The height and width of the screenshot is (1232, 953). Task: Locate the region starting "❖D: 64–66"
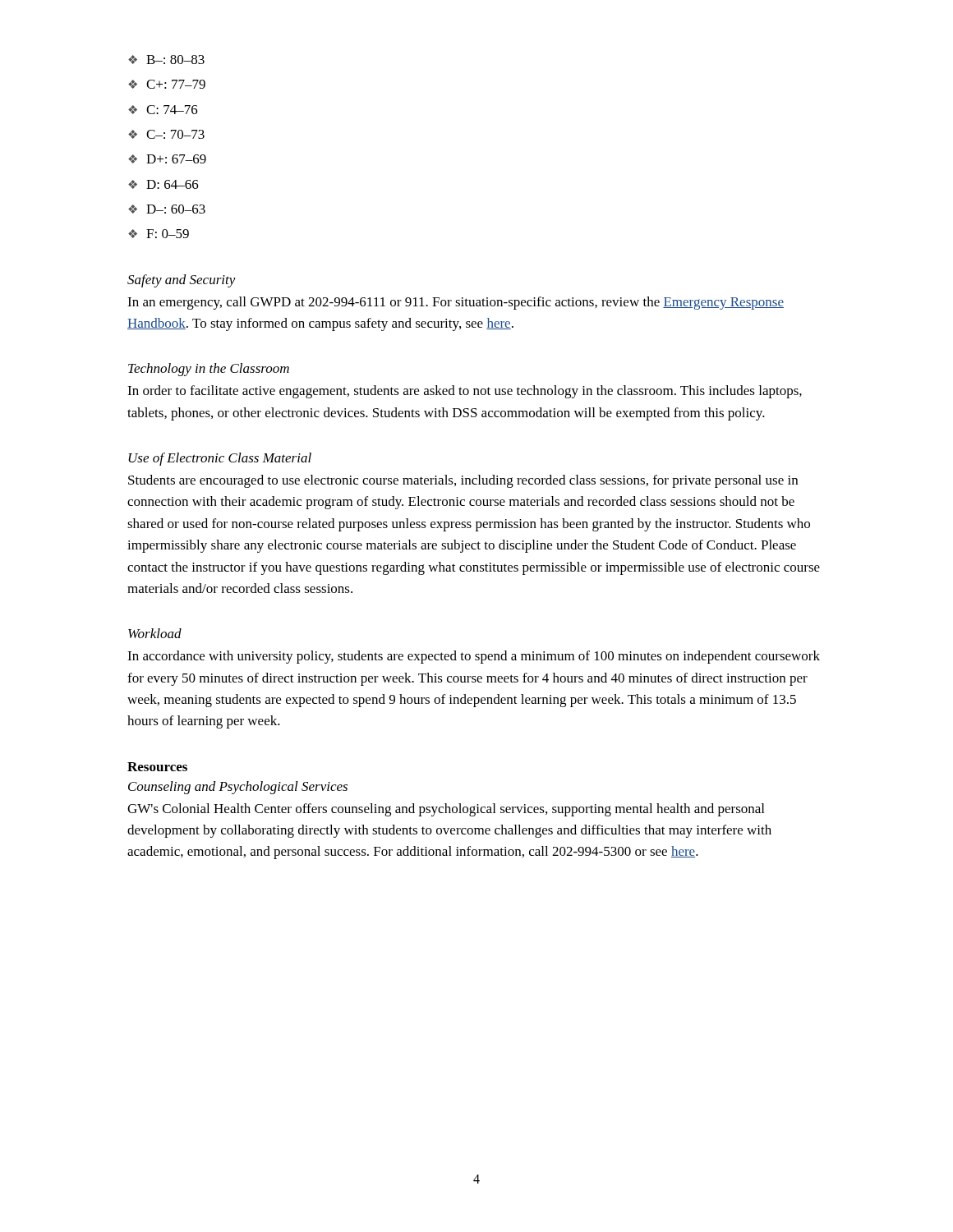(163, 185)
